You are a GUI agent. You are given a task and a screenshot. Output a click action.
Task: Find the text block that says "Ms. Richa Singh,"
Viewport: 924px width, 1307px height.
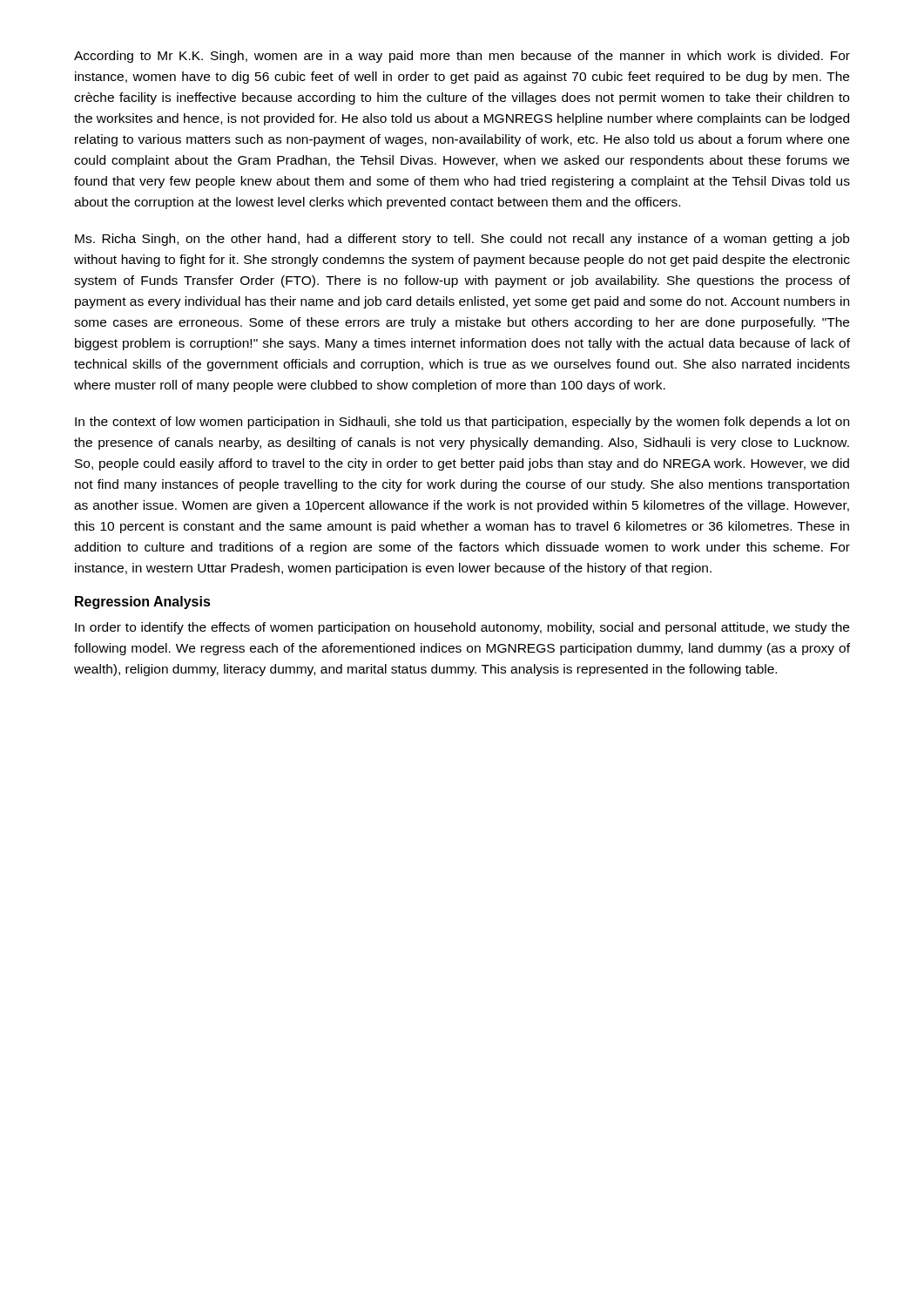462,312
